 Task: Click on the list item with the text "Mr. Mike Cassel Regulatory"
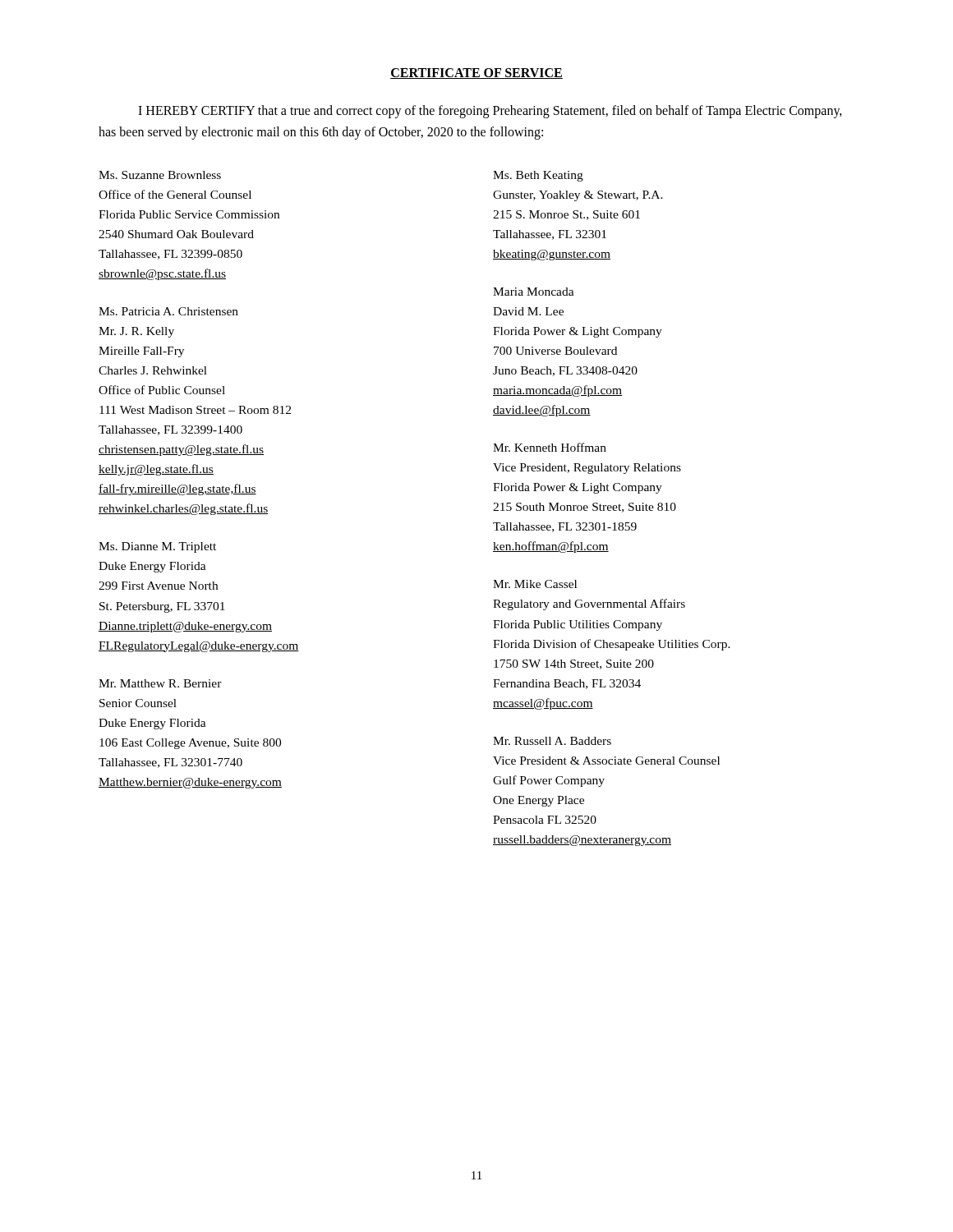(x=612, y=643)
